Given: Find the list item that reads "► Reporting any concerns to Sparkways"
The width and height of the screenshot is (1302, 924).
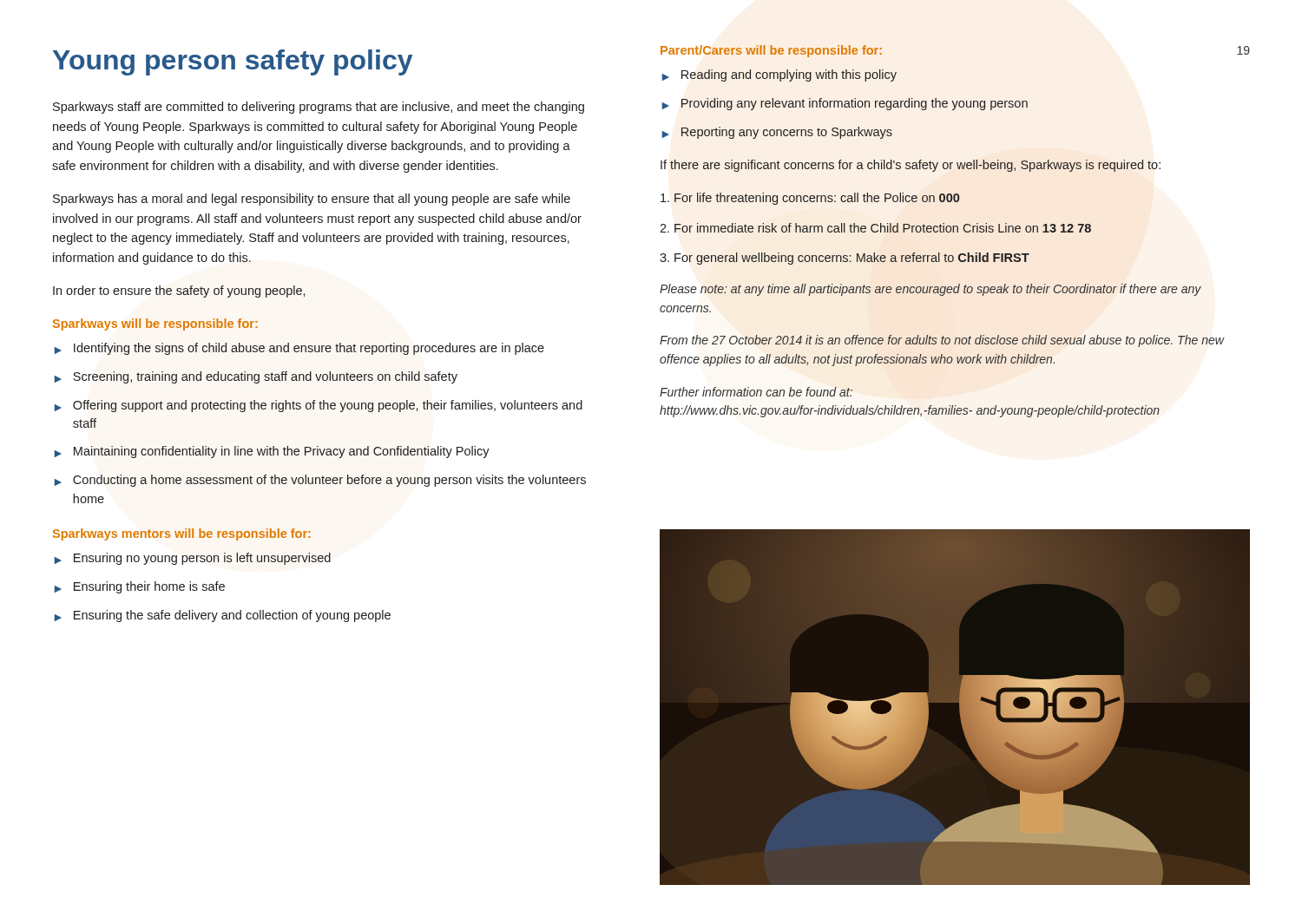Looking at the screenshot, I should pyautogui.click(x=776, y=133).
